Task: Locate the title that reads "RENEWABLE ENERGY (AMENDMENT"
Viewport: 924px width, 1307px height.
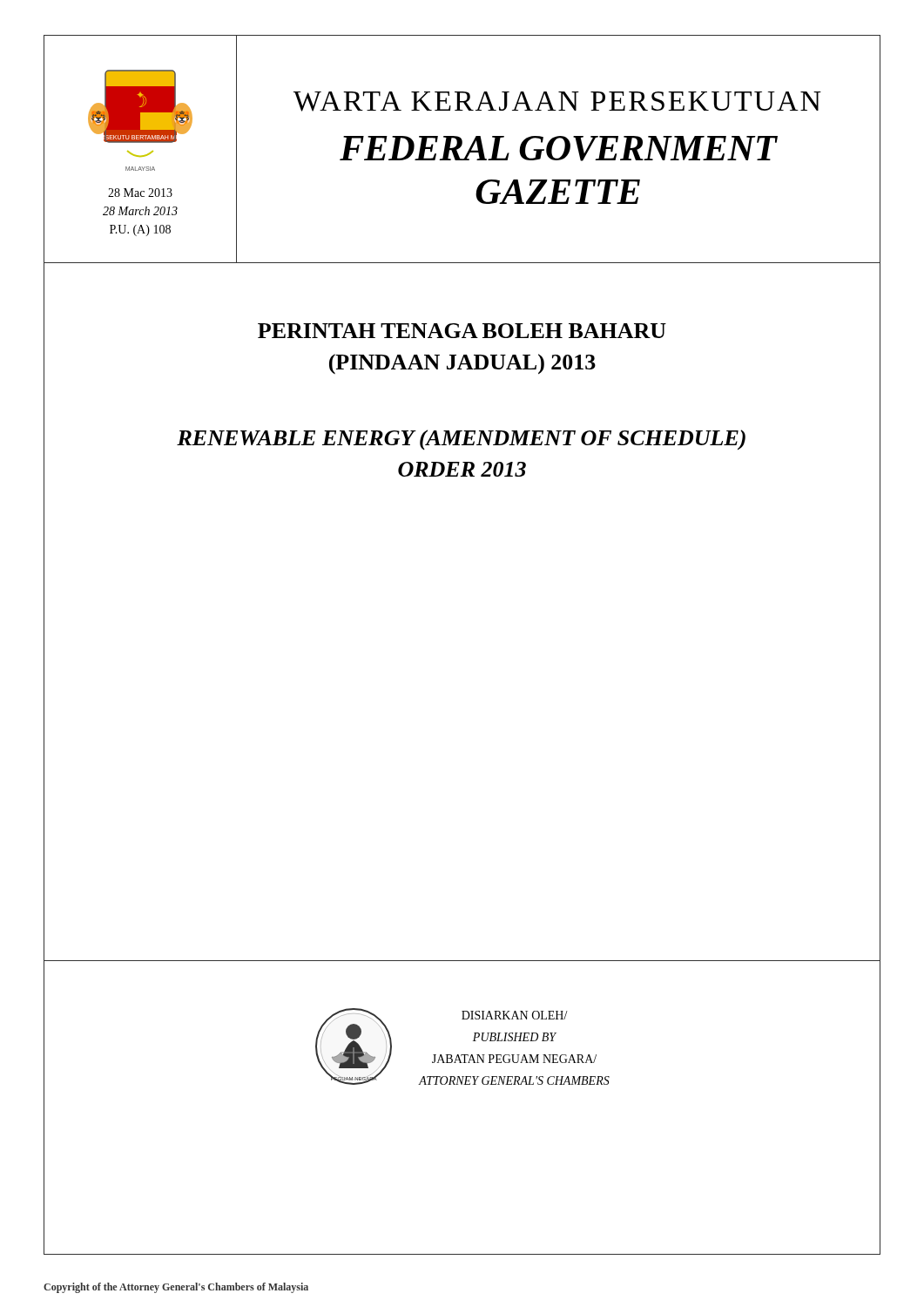Action: [x=462, y=454]
